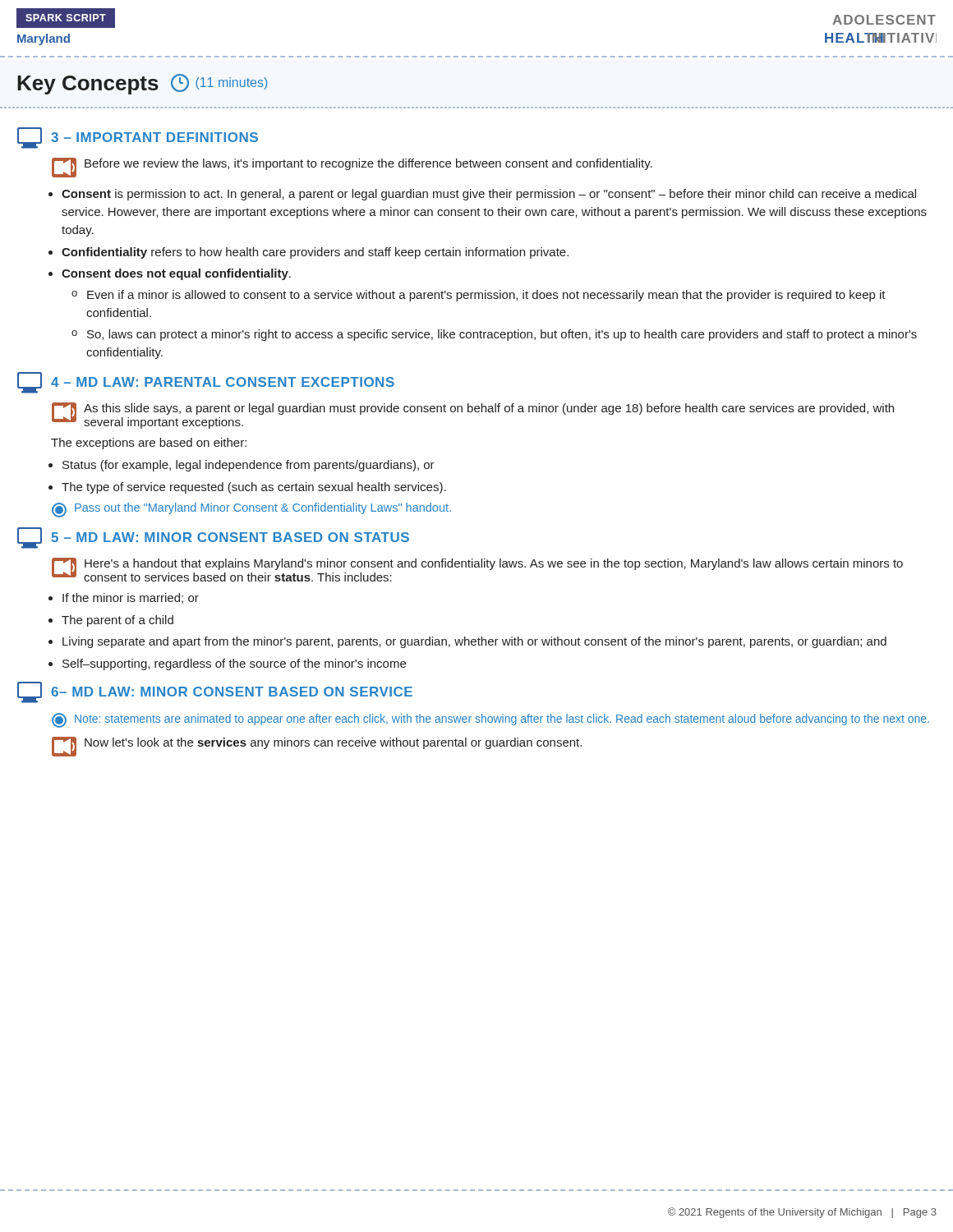Click on the passage starting "Key Concepts (11 minutes)"

click(142, 83)
